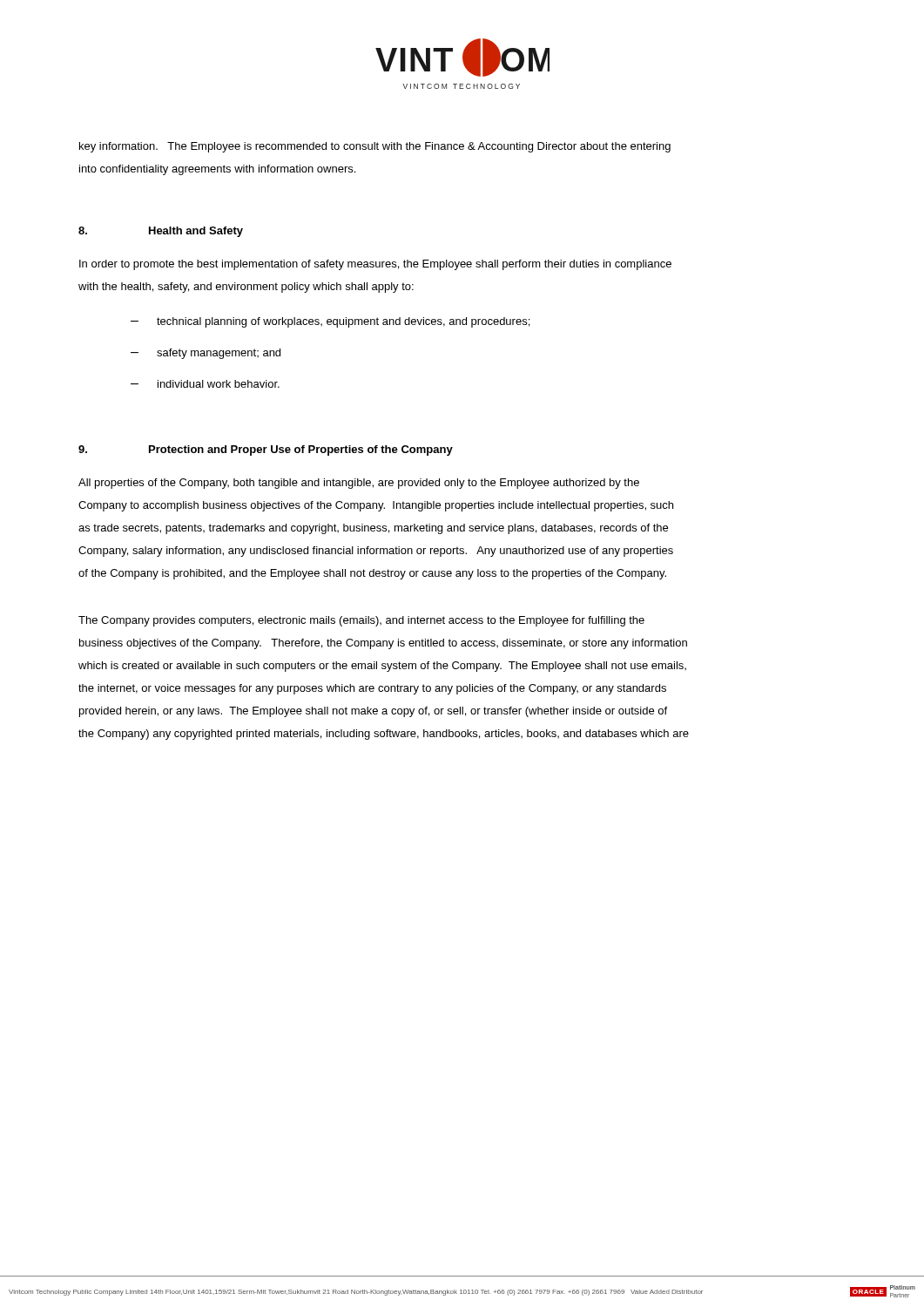Point to the block beginning "In order to promote the best"
The image size is (924, 1307).
pyautogui.click(x=375, y=275)
